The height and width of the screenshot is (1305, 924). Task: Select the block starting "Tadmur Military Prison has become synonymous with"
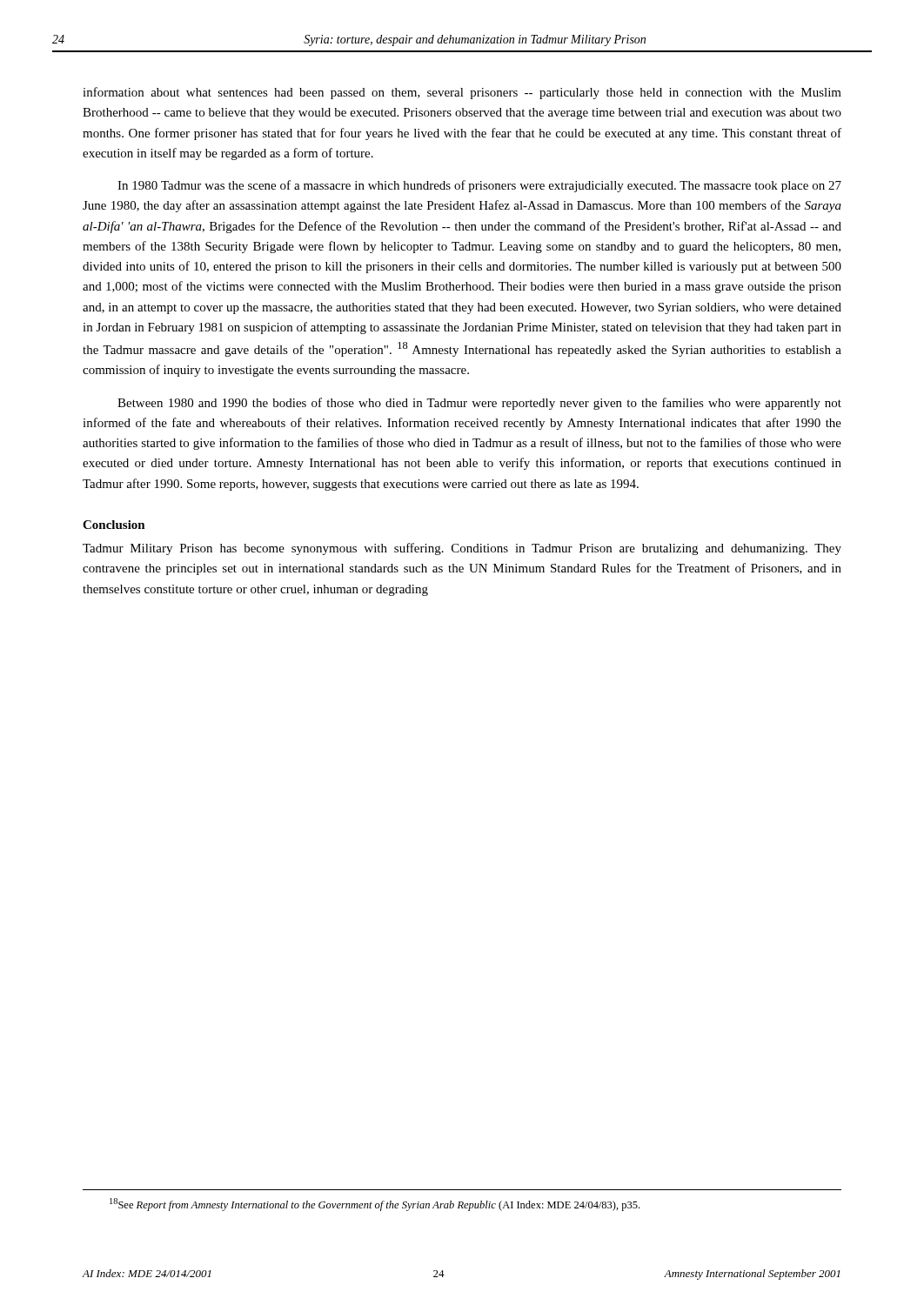coord(462,568)
